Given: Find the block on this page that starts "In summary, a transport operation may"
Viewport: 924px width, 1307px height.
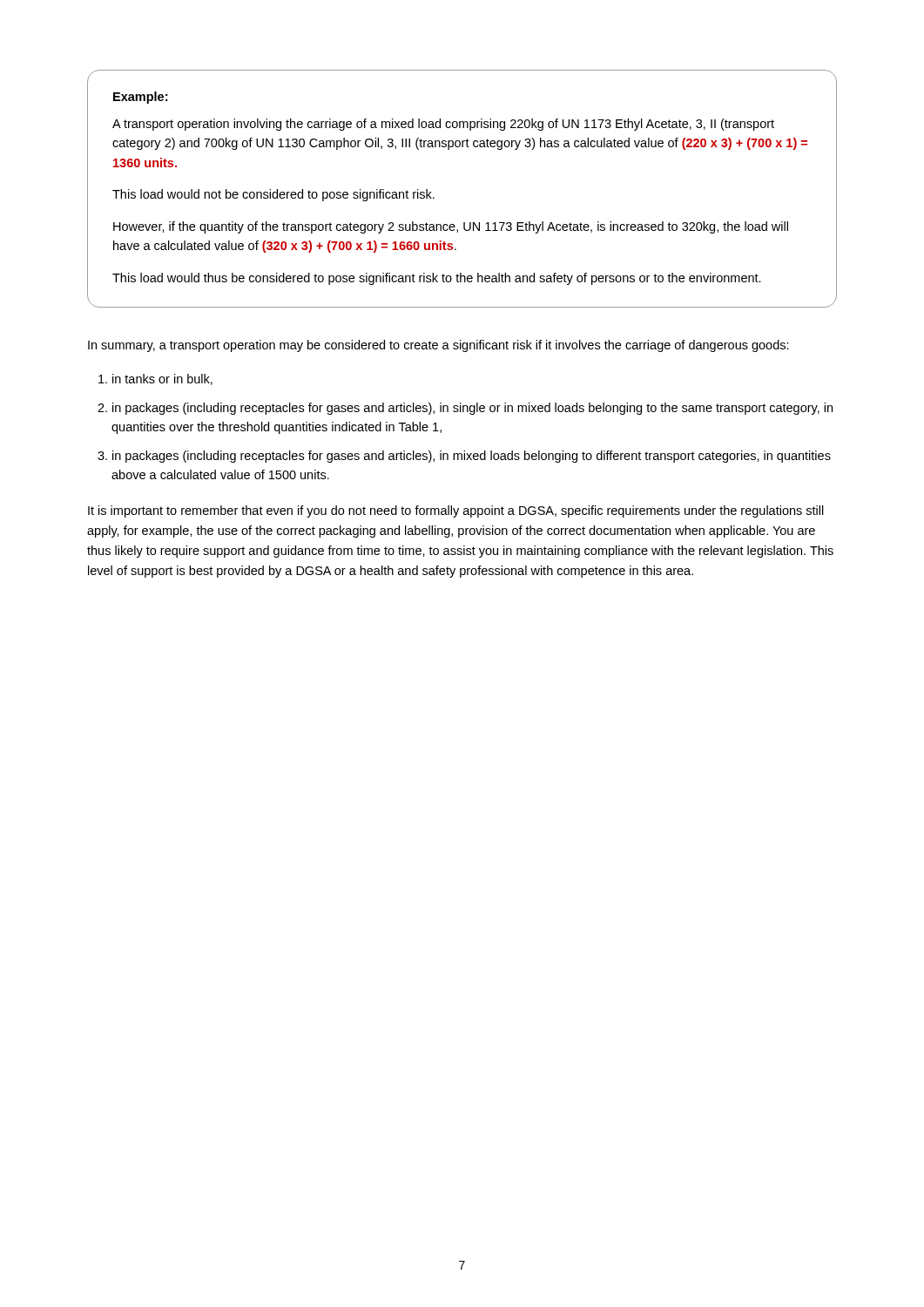Looking at the screenshot, I should (x=438, y=345).
